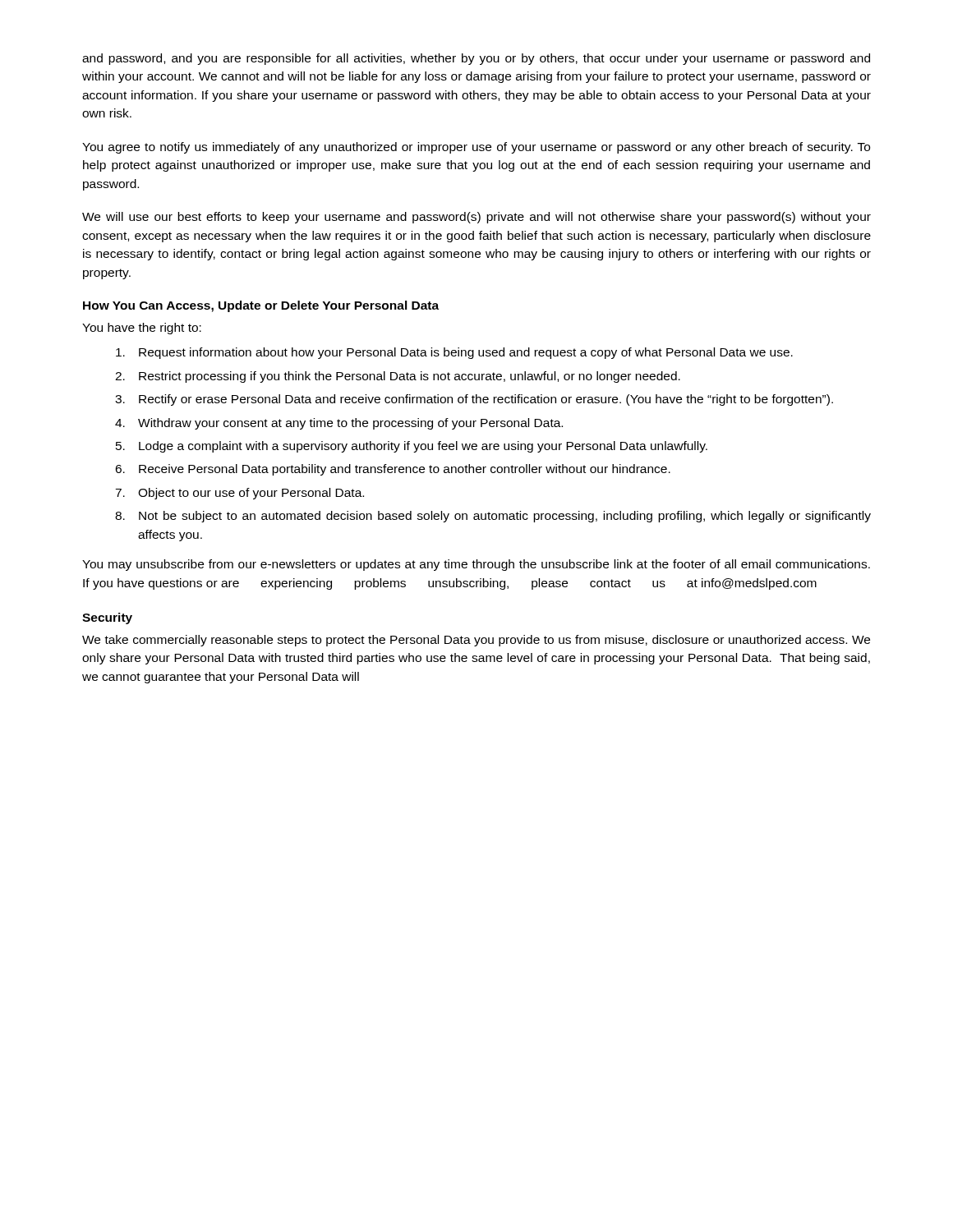
Task: Navigate to the element starting "Request information about how your Personal Data is"
Action: point(493,353)
